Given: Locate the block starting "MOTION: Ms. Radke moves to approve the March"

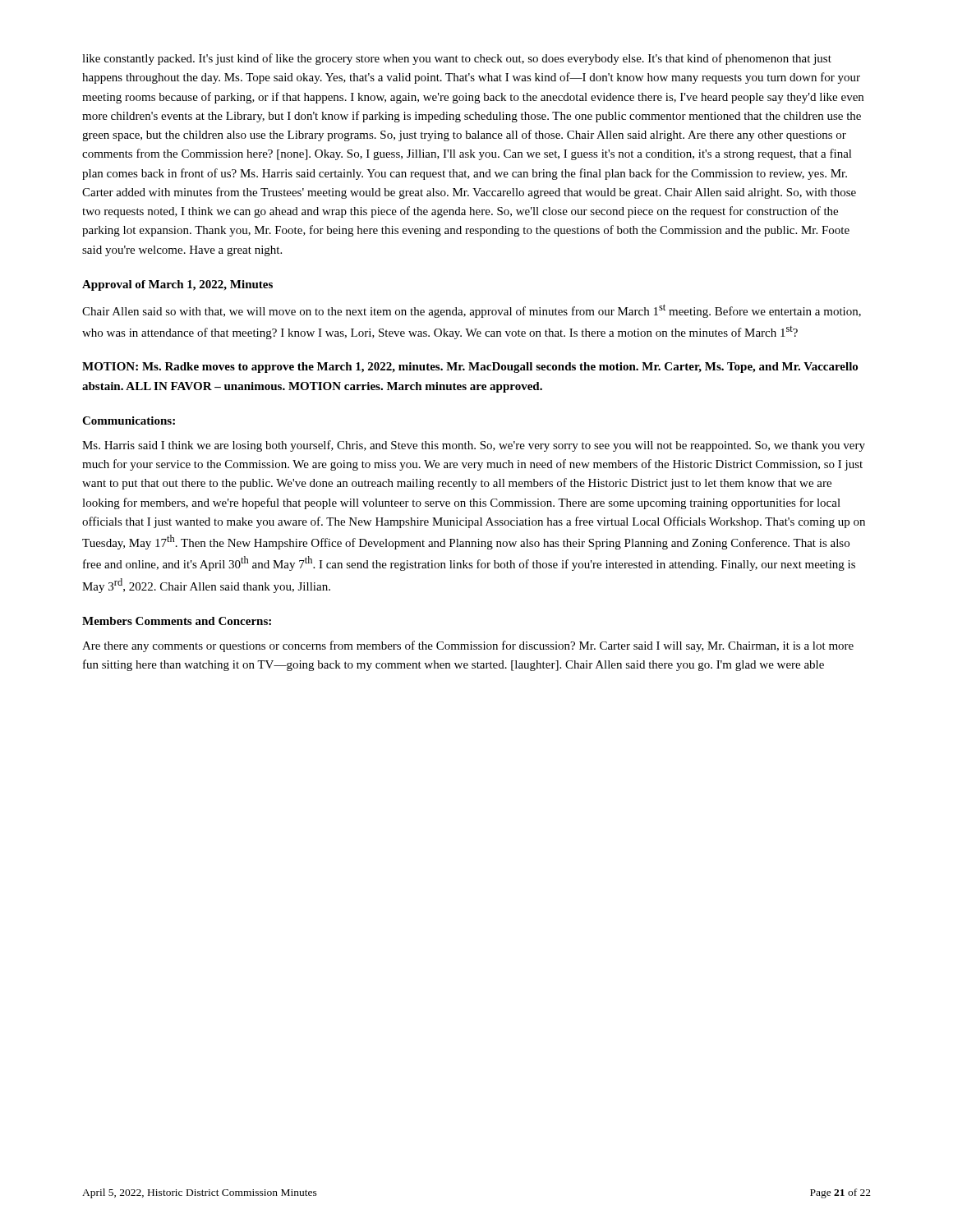Looking at the screenshot, I should click(x=470, y=376).
